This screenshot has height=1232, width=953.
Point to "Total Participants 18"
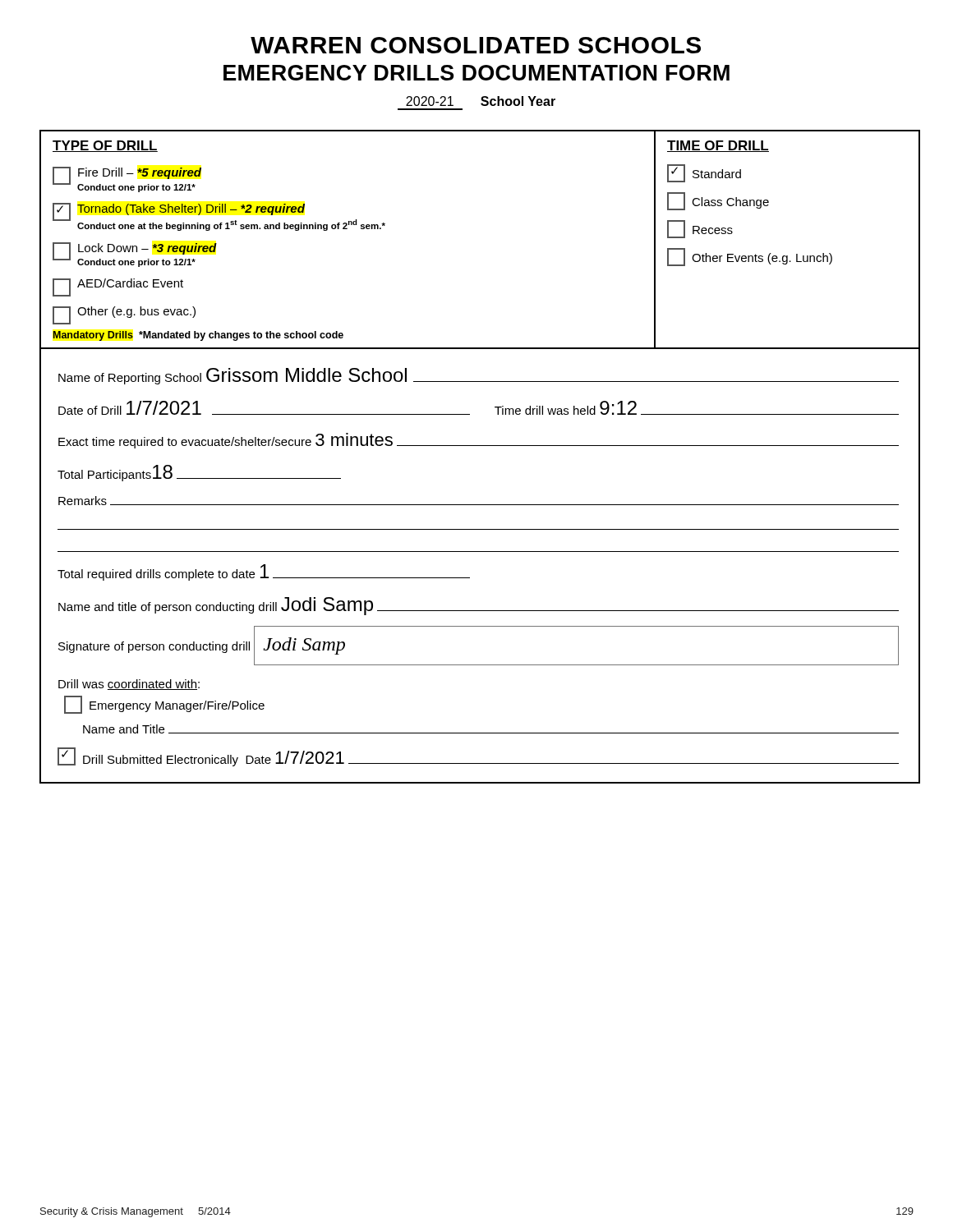click(199, 472)
